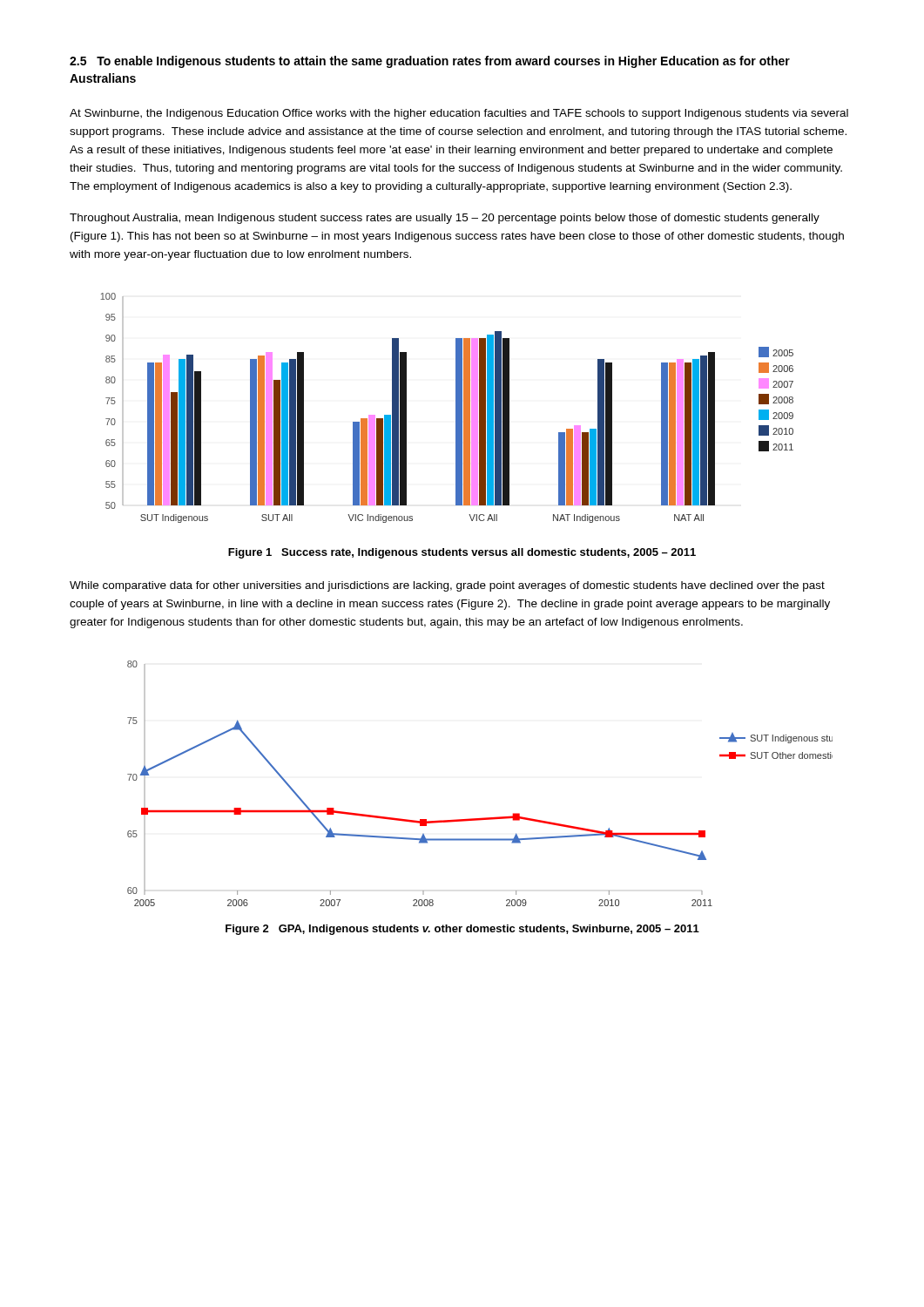Screen dimensions: 1307x924
Task: Find the line chart
Action: point(462,782)
